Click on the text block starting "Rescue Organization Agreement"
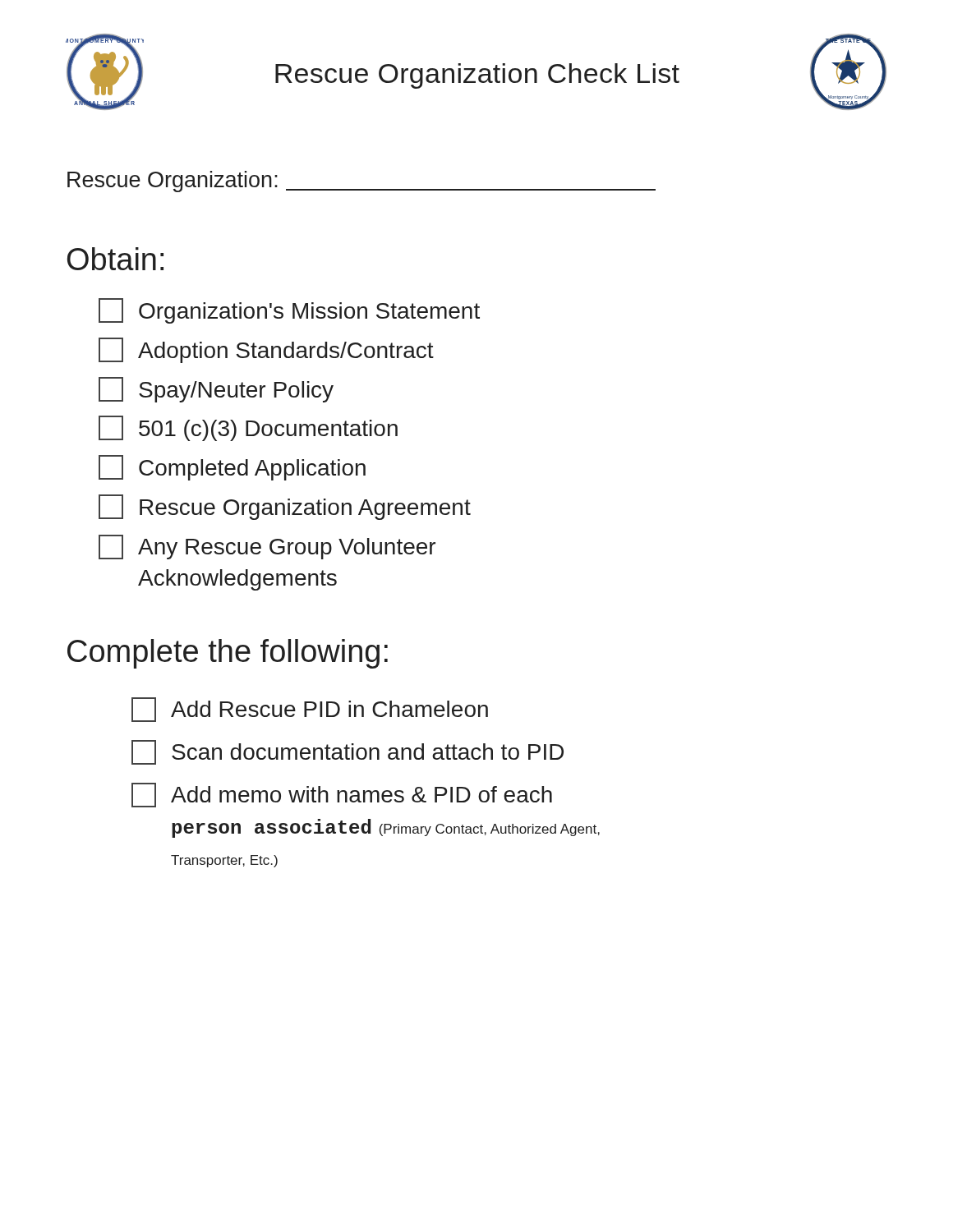The height and width of the screenshot is (1232, 953). (285, 507)
